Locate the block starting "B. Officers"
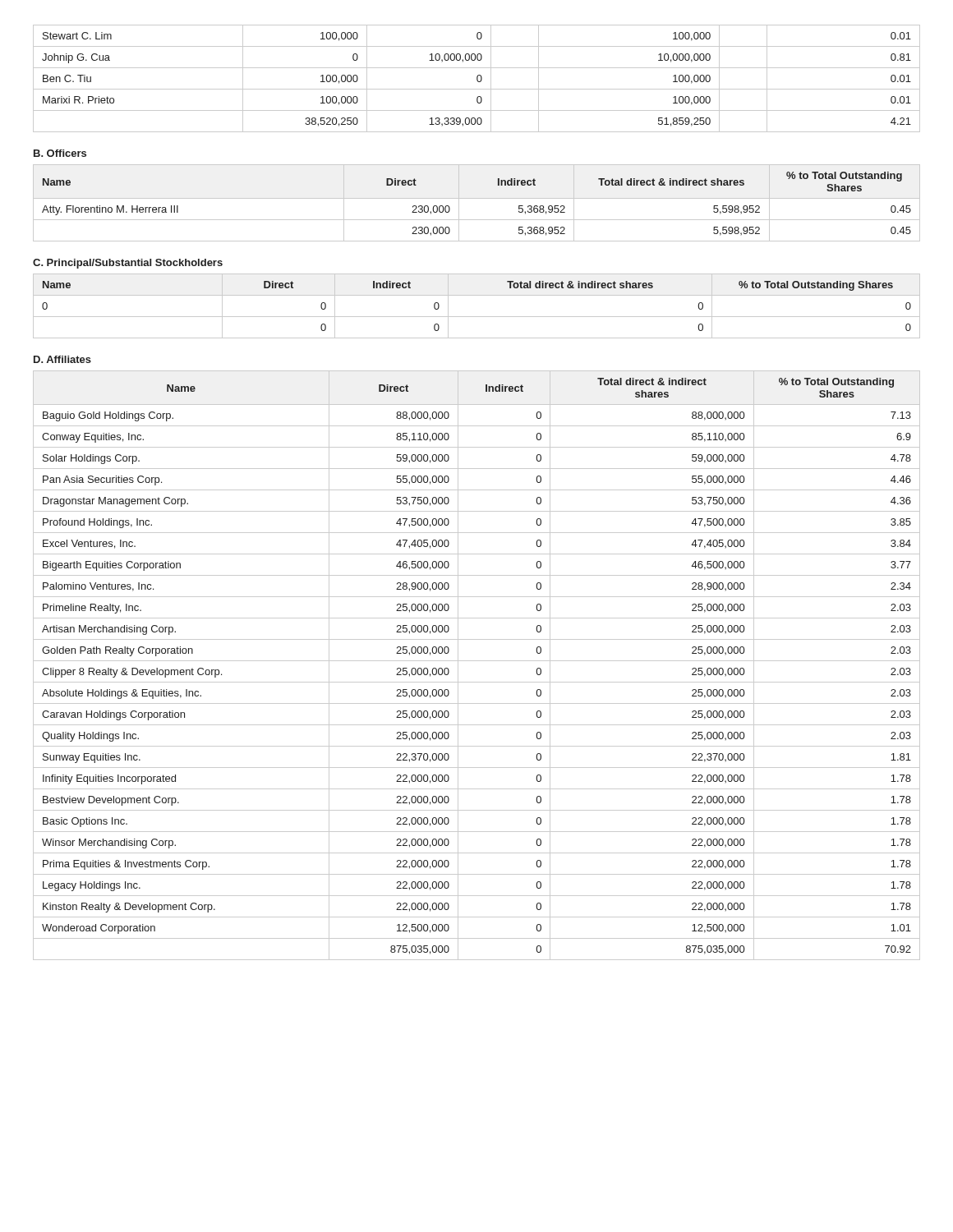 (x=60, y=153)
